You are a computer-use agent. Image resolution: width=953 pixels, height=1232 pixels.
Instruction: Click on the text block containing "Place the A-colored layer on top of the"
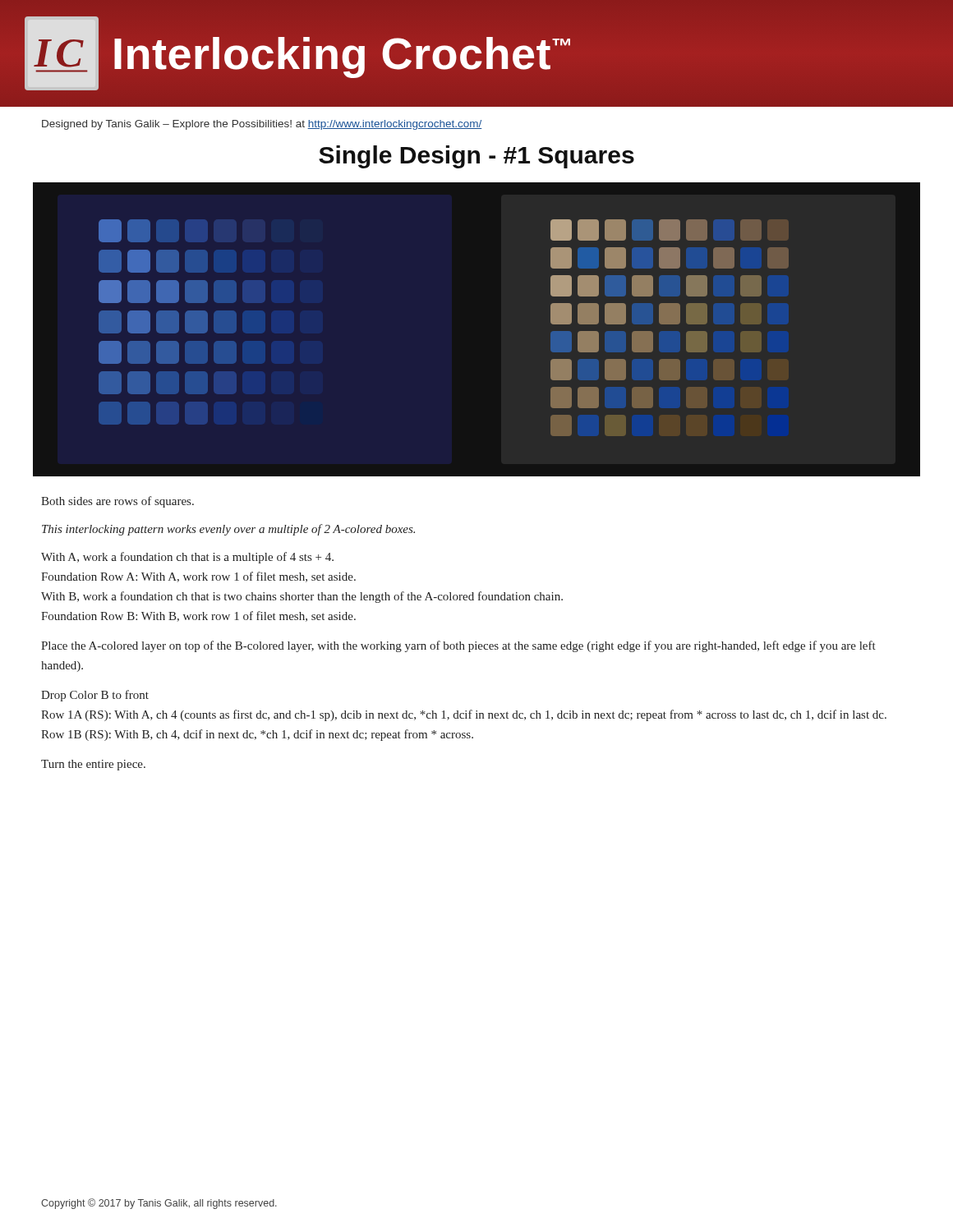tap(458, 655)
